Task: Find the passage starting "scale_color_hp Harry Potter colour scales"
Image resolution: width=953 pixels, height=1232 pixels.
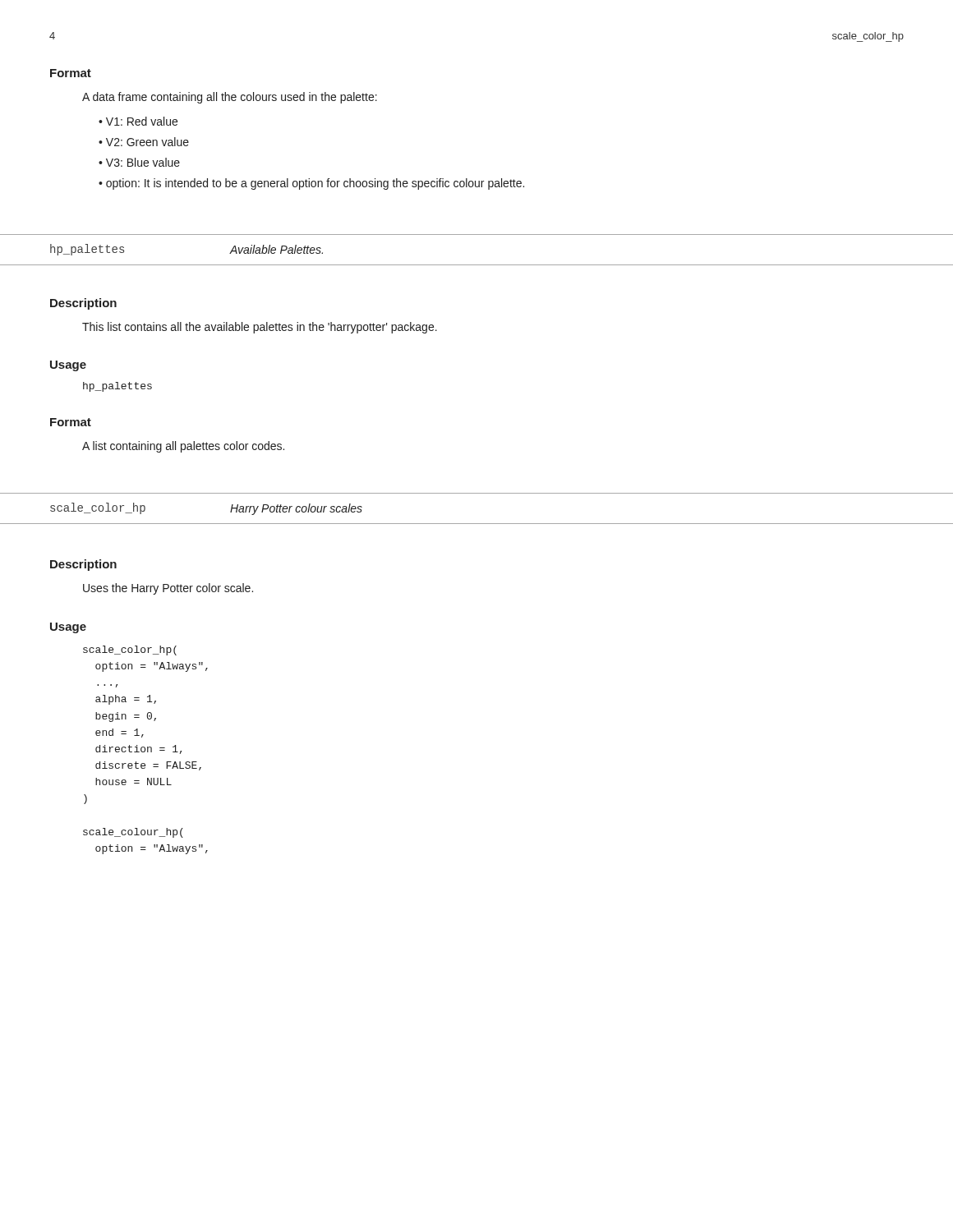Action: 99,509
